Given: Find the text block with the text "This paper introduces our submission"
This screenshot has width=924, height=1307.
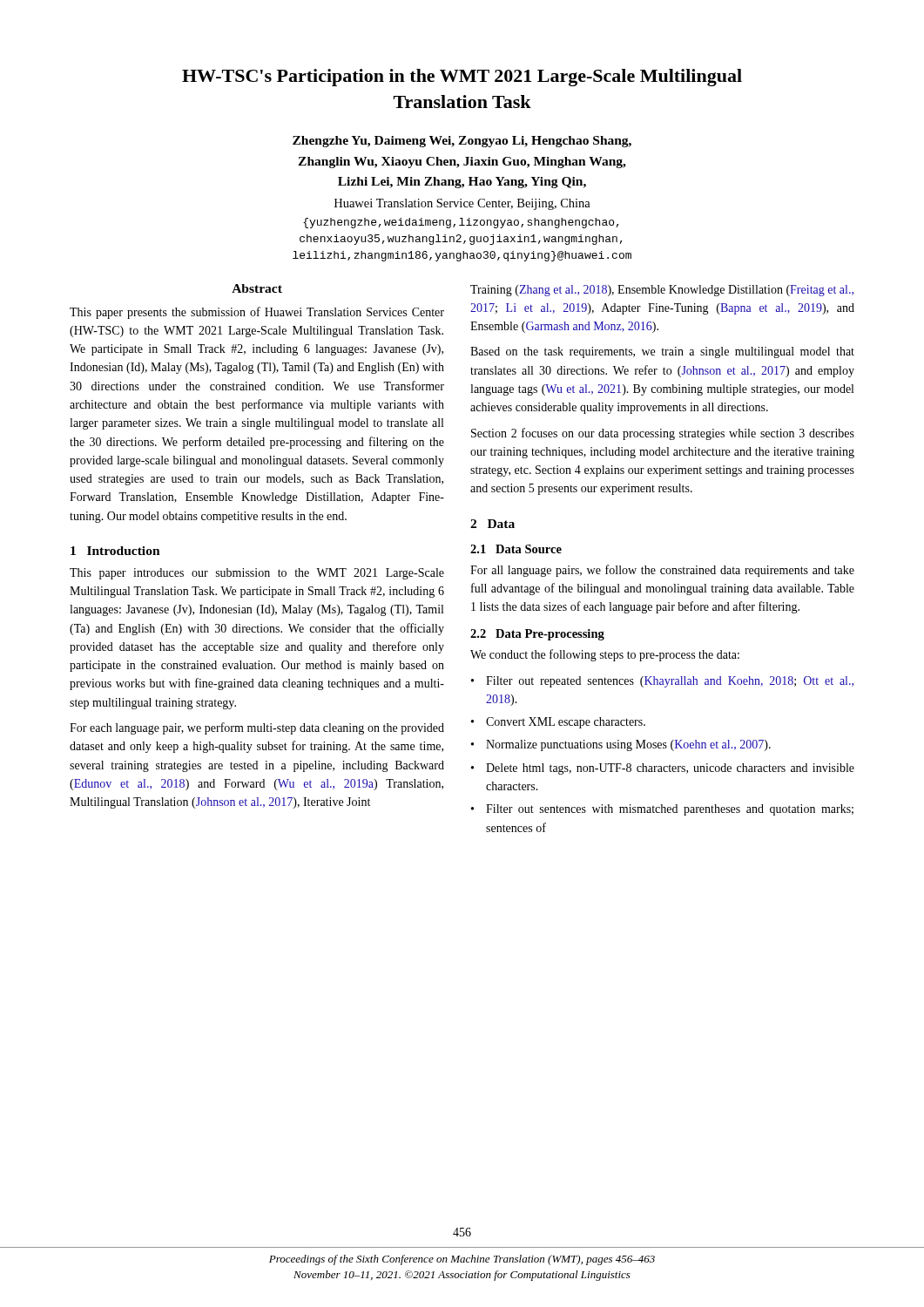Looking at the screenshot, I should click(x=257, y=688).
